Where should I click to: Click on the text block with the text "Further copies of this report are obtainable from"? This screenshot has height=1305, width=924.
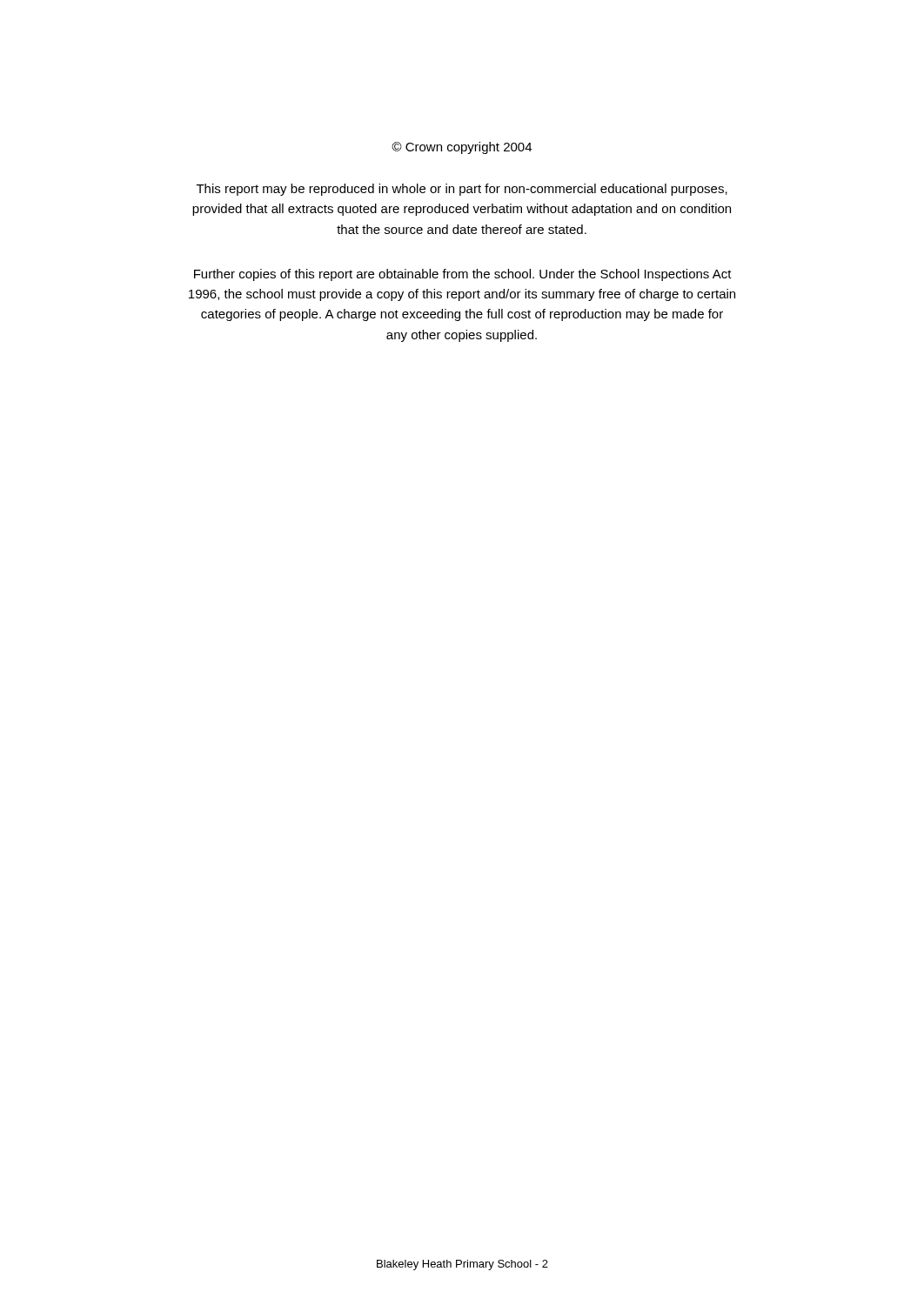tap(462, 304)
